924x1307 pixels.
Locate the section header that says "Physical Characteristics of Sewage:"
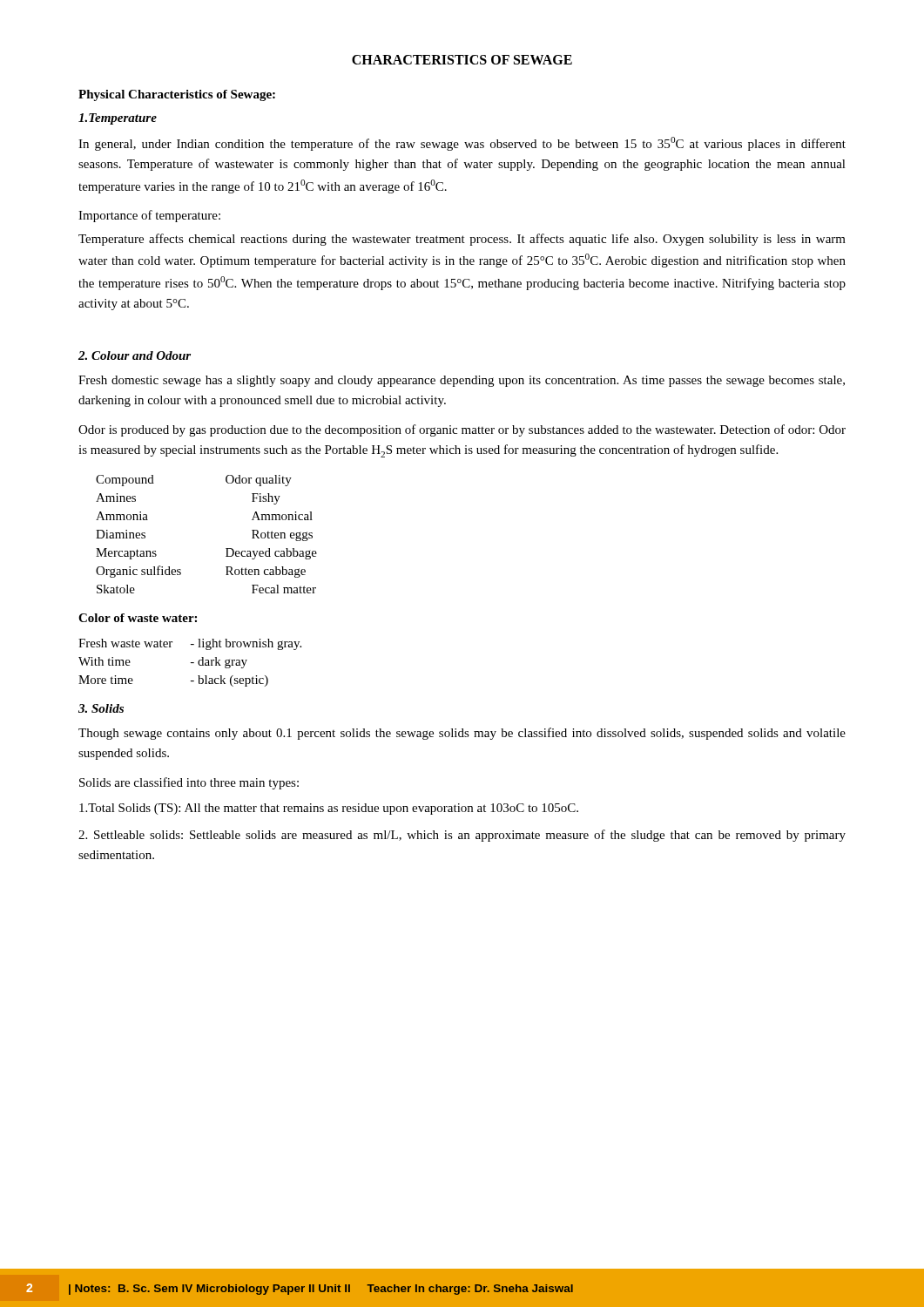[177, 94]
